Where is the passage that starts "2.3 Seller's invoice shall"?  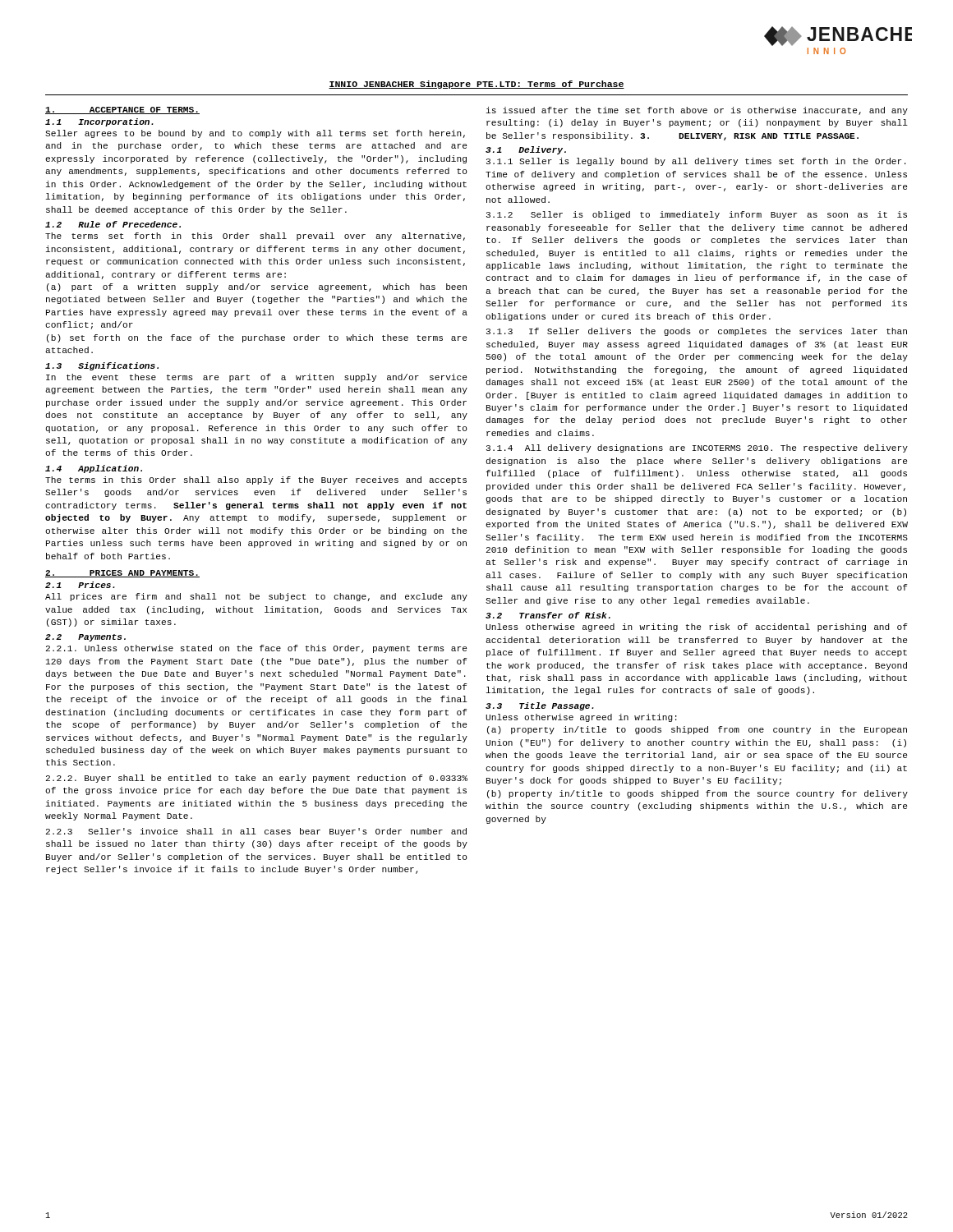pyautogui.click(x=256, y=851)
